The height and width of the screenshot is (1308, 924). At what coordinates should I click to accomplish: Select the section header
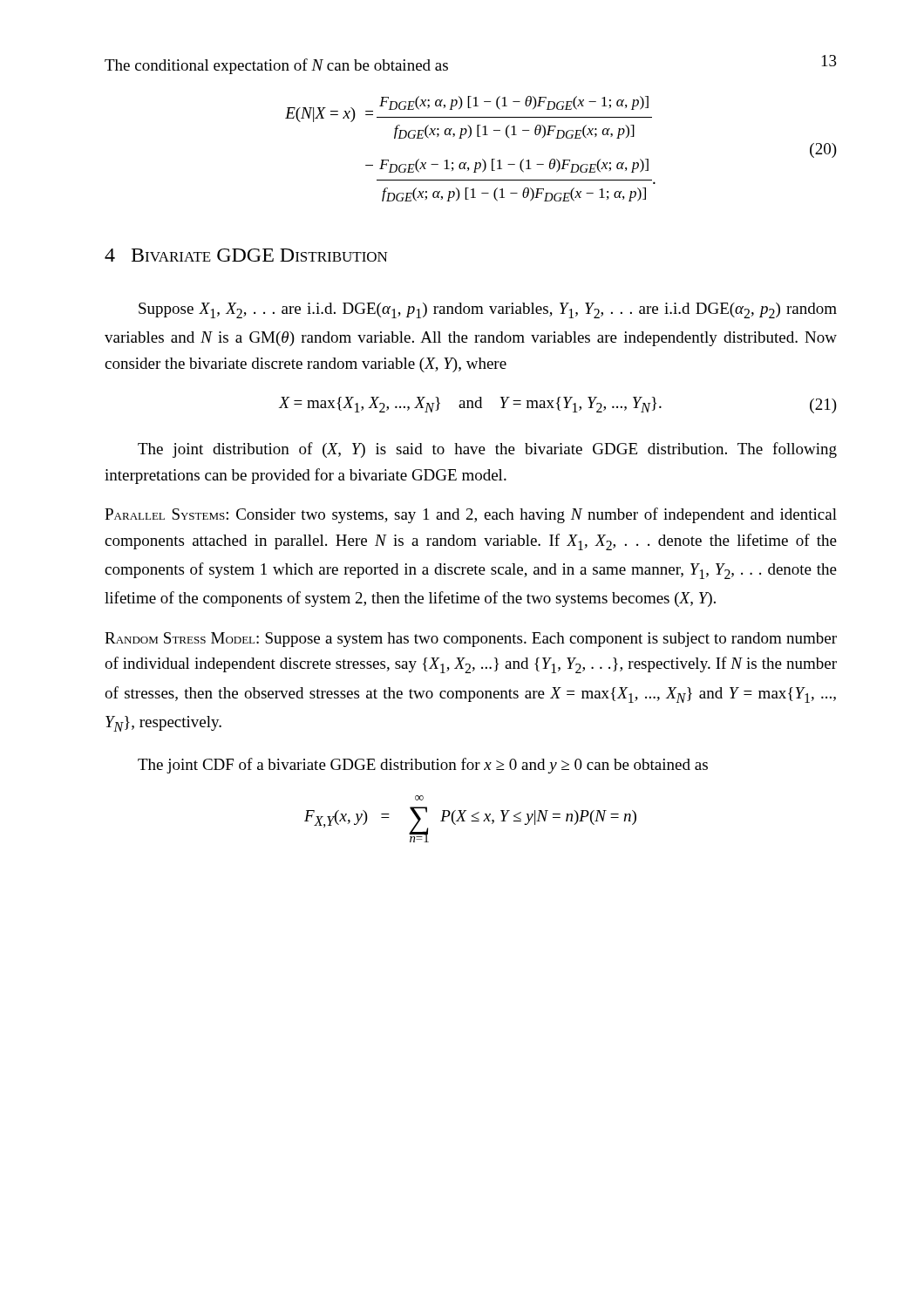246,254
